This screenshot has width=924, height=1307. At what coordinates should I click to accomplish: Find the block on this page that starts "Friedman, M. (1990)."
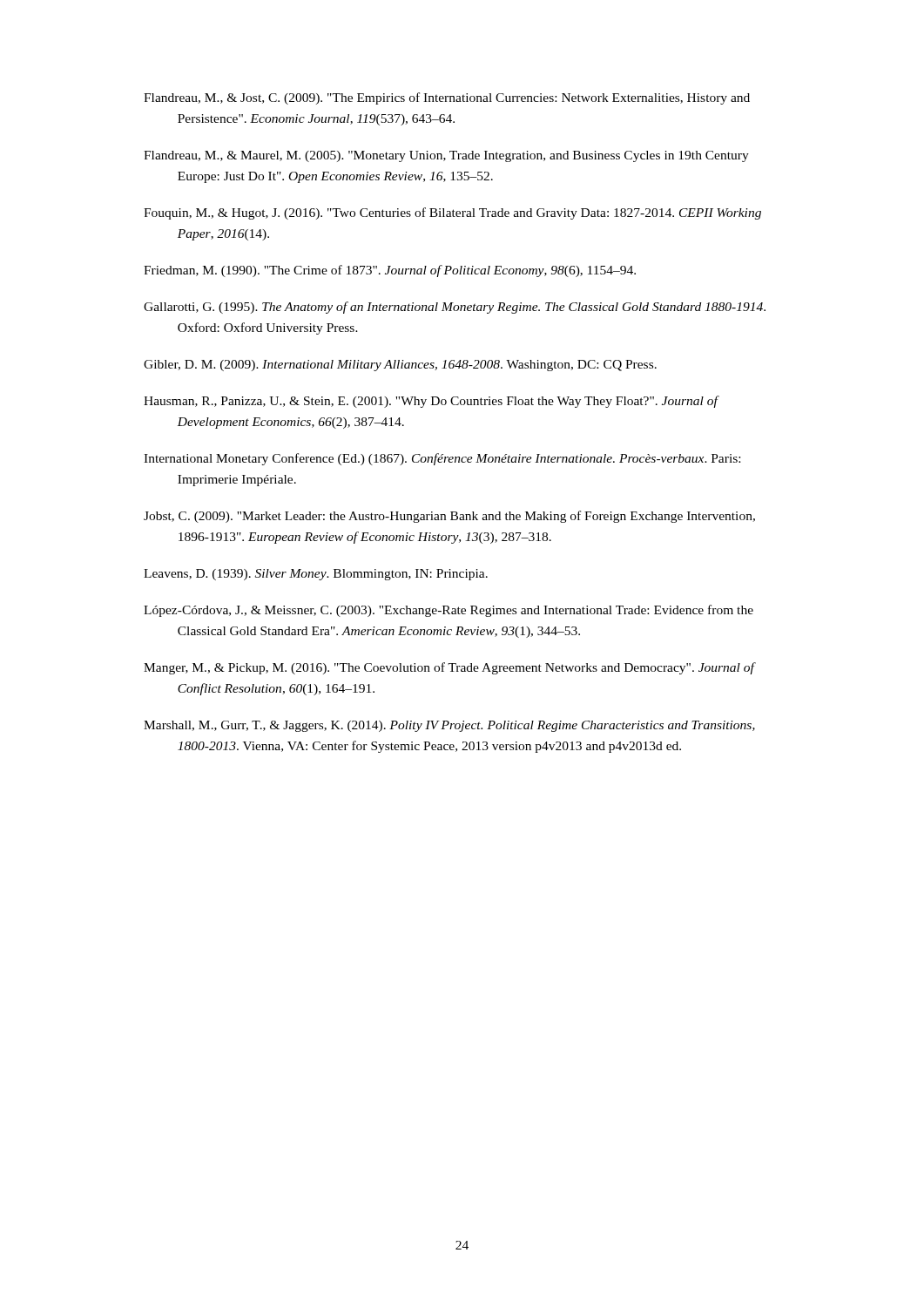click(x=390, y=270)
